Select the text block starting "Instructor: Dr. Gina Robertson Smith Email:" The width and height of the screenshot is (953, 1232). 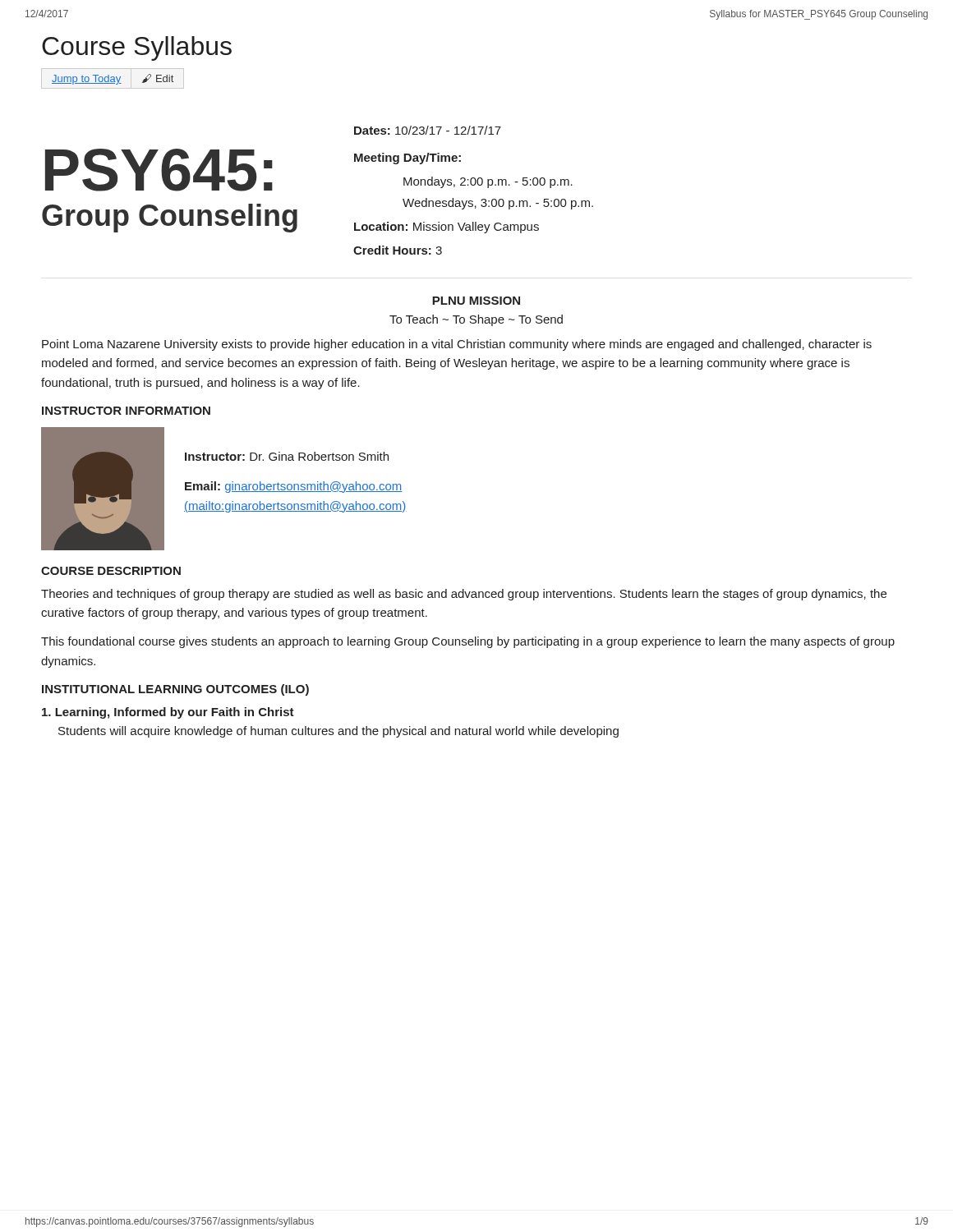[295, 481]
